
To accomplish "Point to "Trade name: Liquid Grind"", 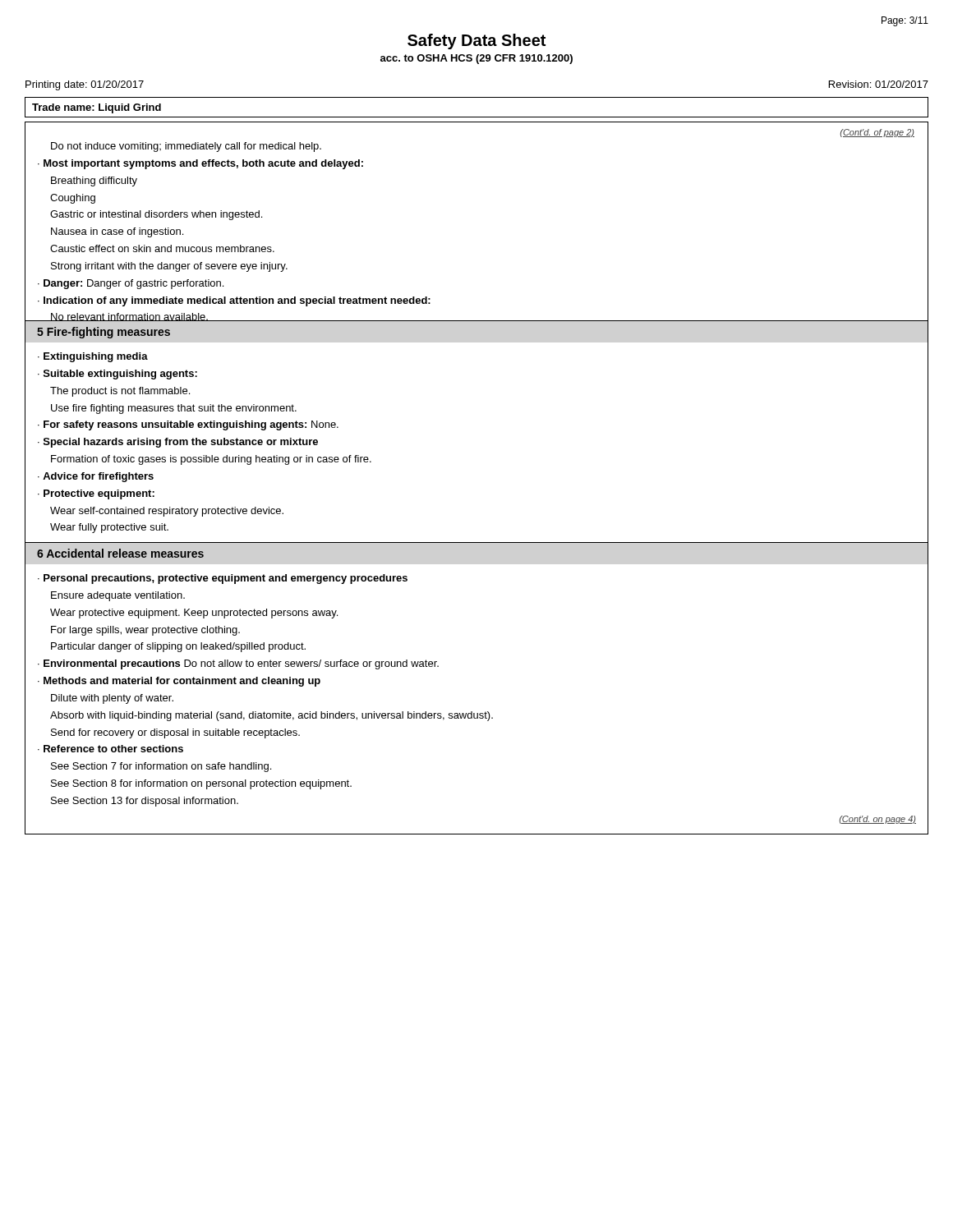I will point(97,107).
